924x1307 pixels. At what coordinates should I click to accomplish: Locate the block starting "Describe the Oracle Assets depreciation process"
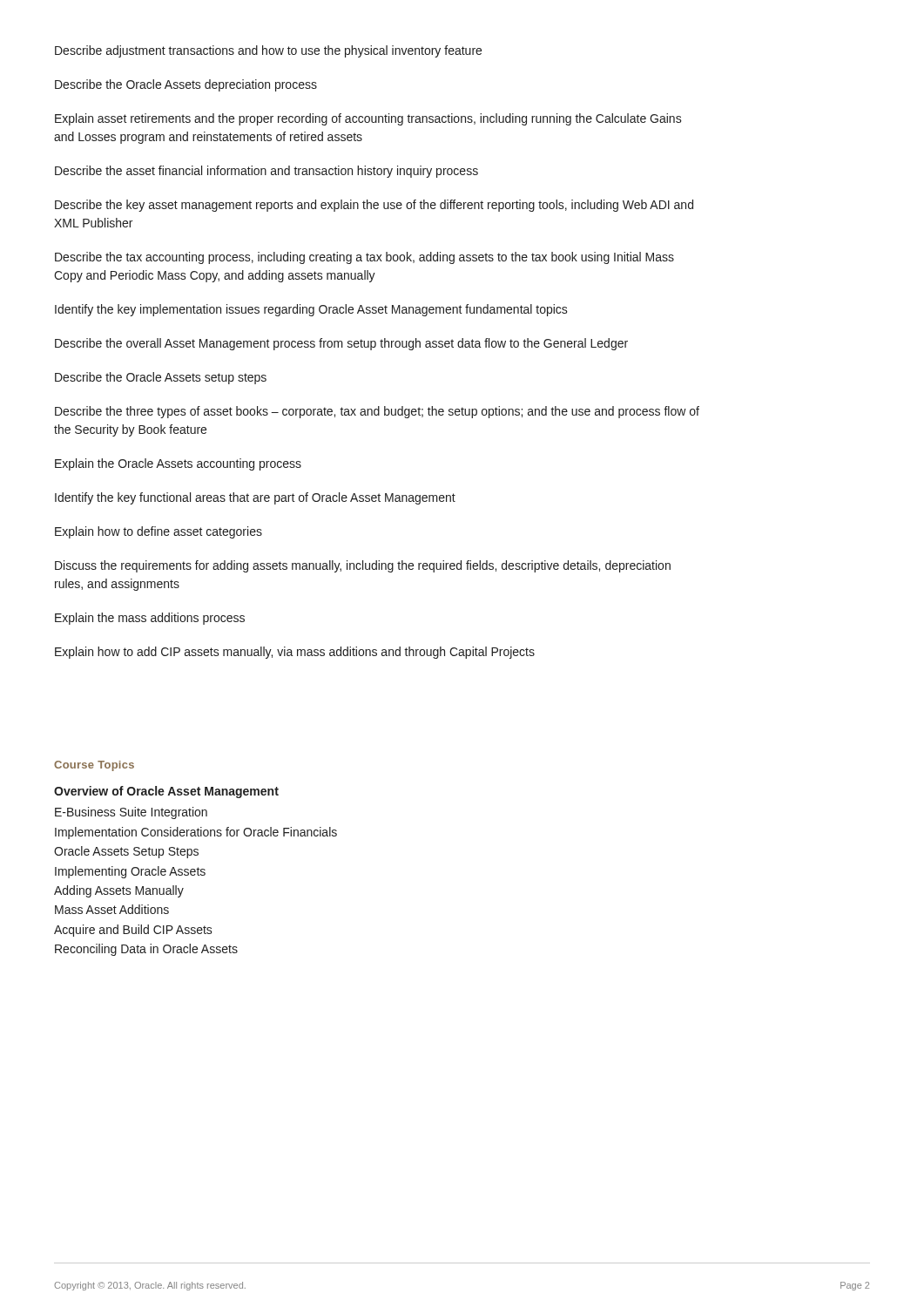coord(185,84)
